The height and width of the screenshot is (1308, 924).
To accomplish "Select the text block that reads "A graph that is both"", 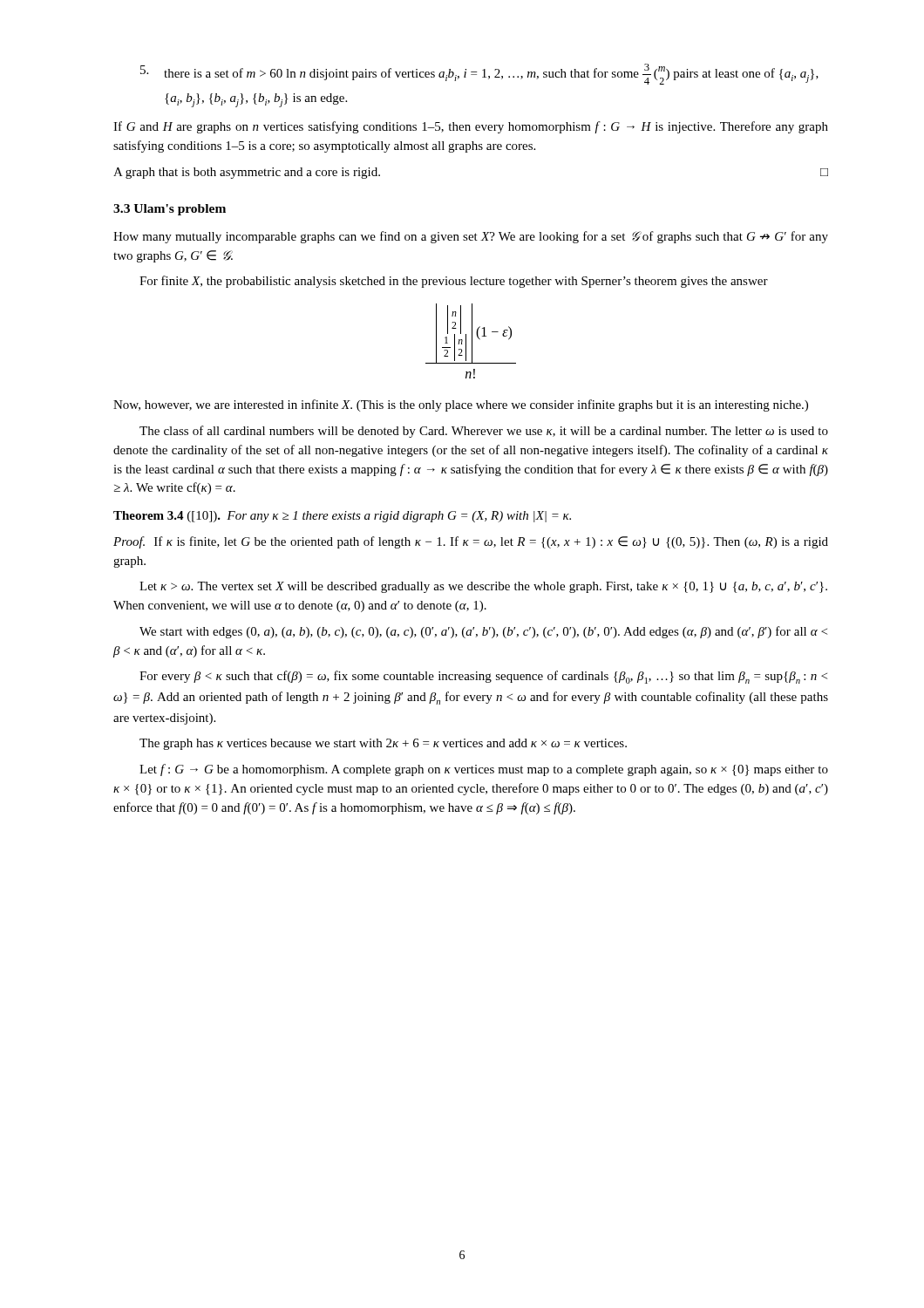I will (x=252, y=173).
